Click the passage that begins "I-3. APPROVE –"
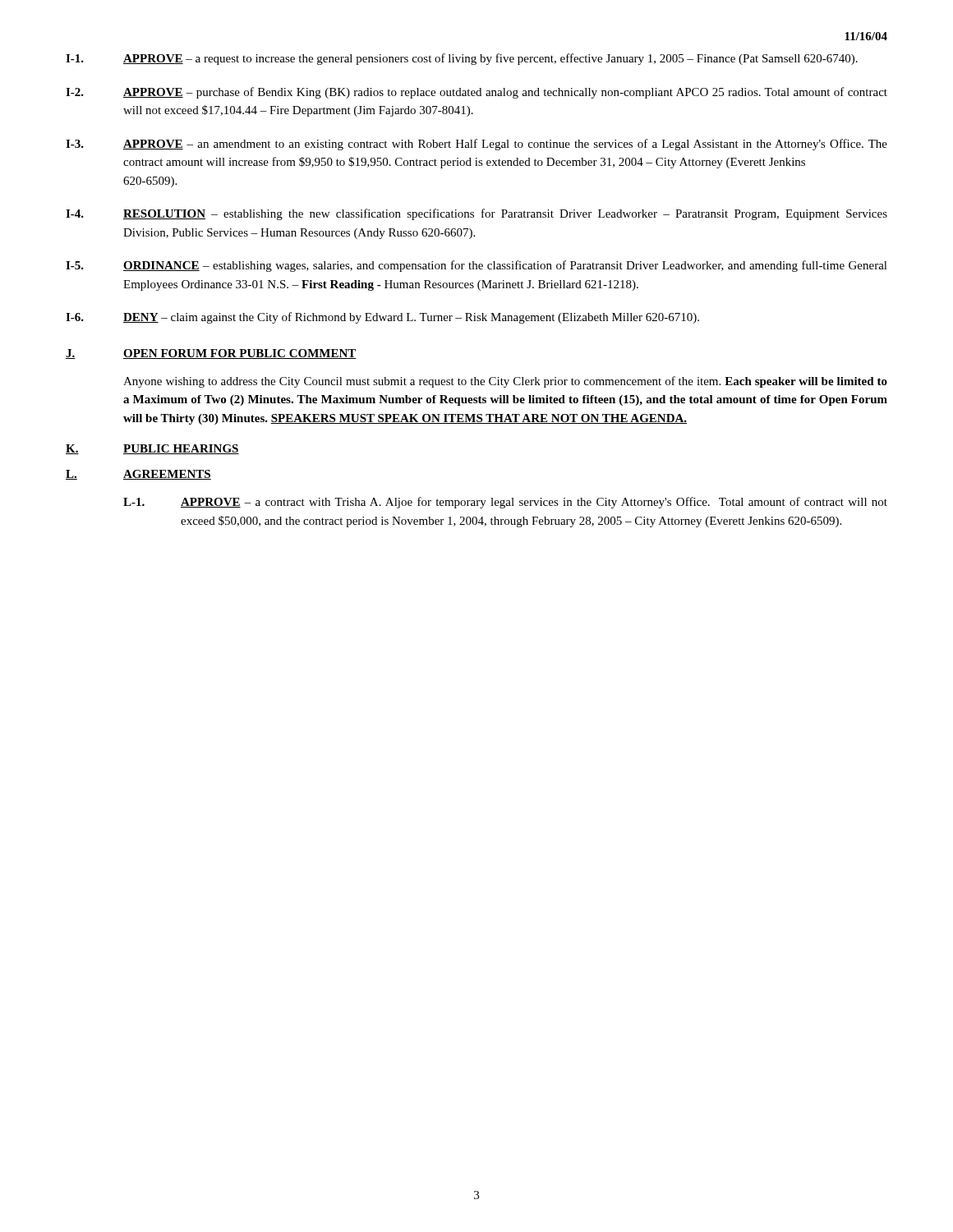The image size is (953, 1232). (476, 162)
